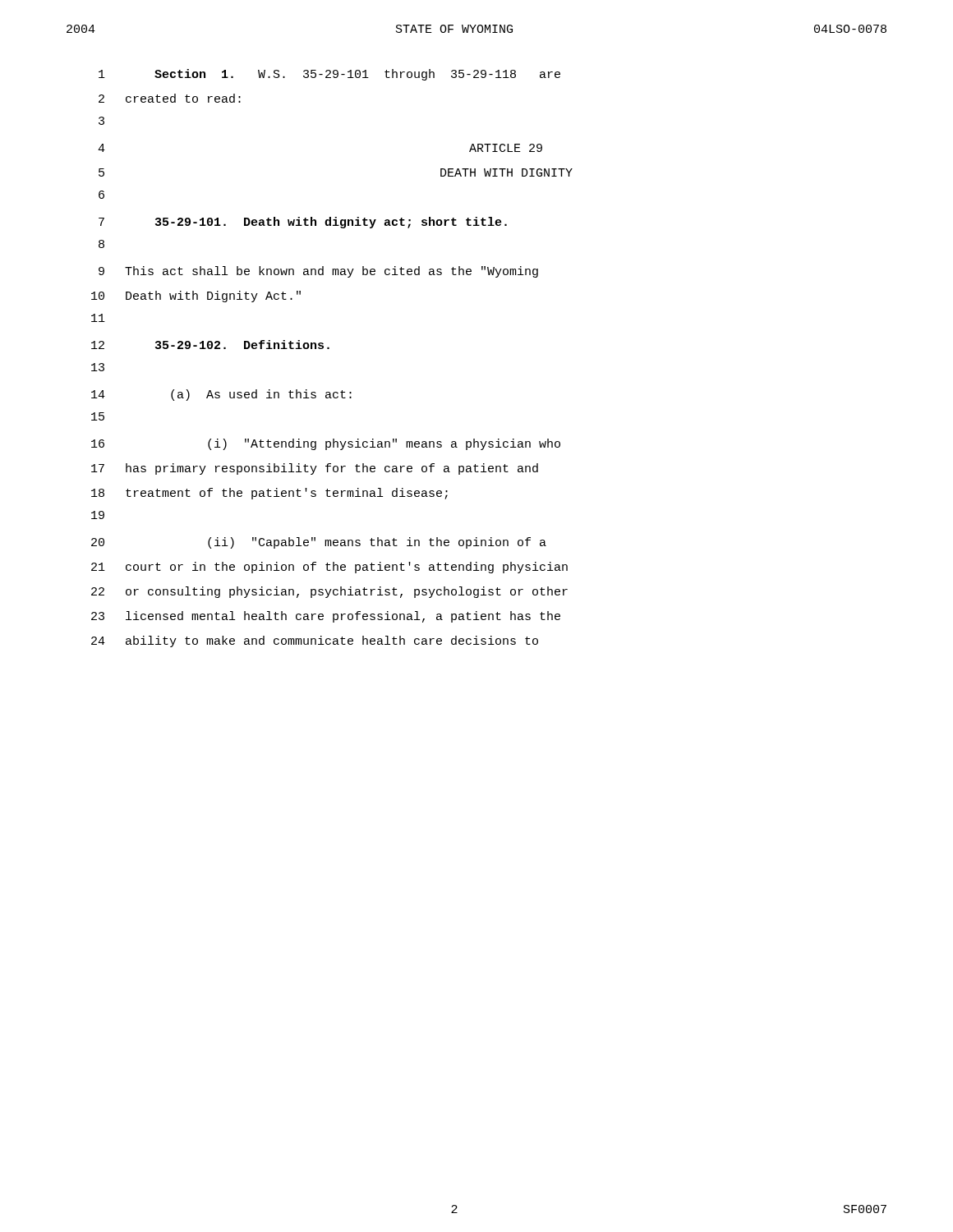Find the passage starting "12 35-29-102. Definitions."
The height and width of the screenshot is (1232, 953).
click(210, 345)
